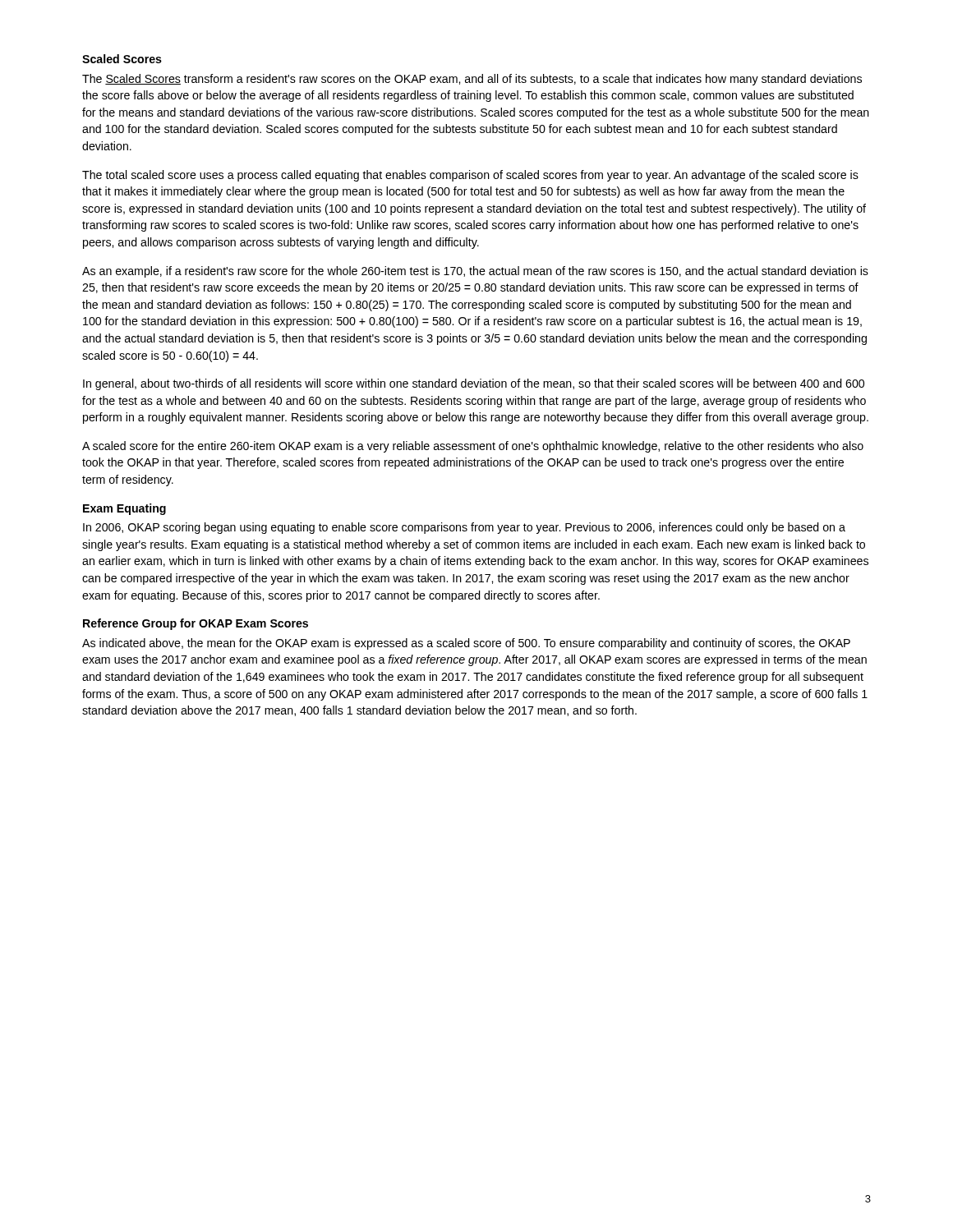Click on the text starting "In 2006, OKAP scoring began using equating to"

tap(475, 561)
